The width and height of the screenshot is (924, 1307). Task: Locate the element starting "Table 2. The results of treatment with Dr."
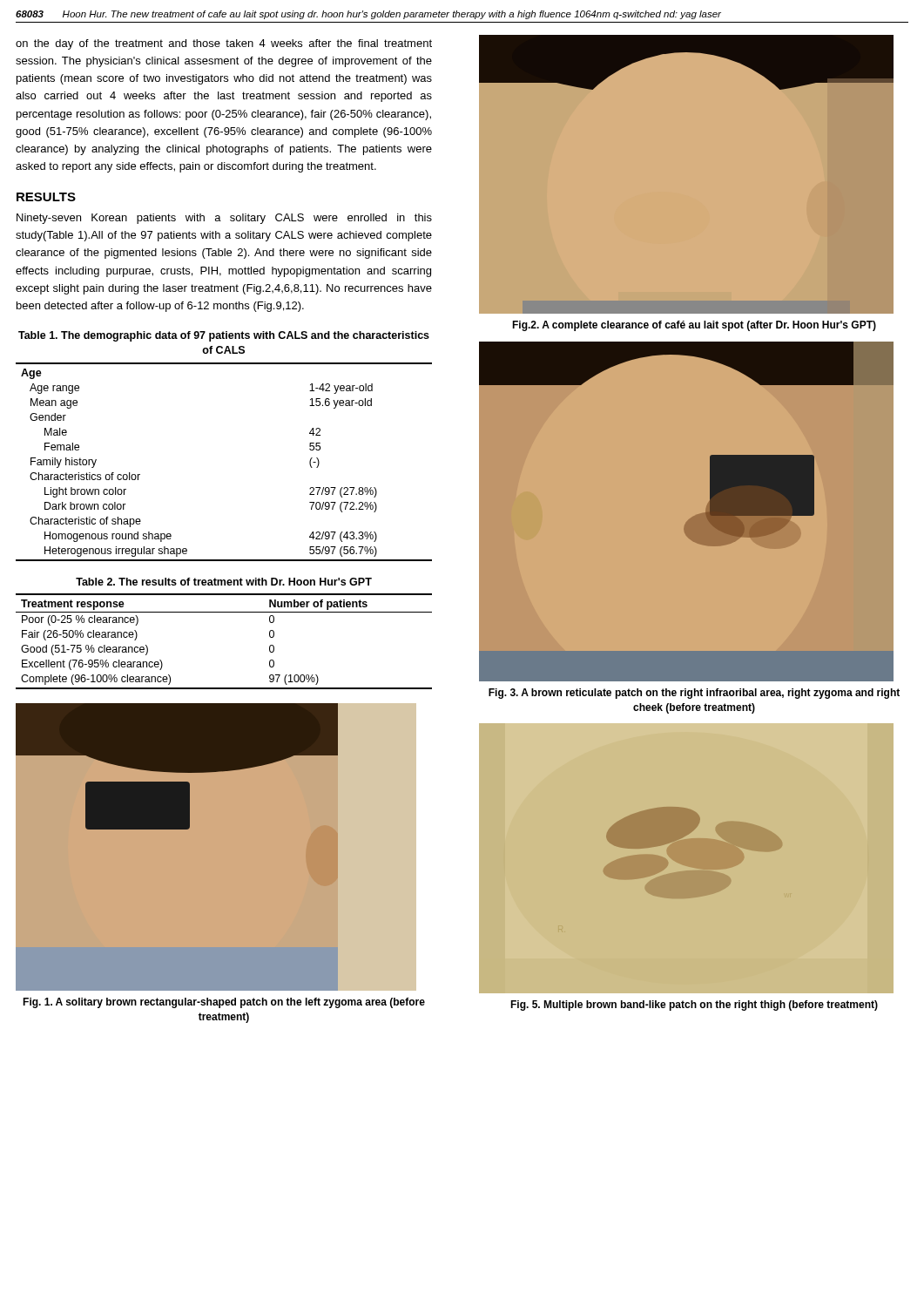coord(224,582)
